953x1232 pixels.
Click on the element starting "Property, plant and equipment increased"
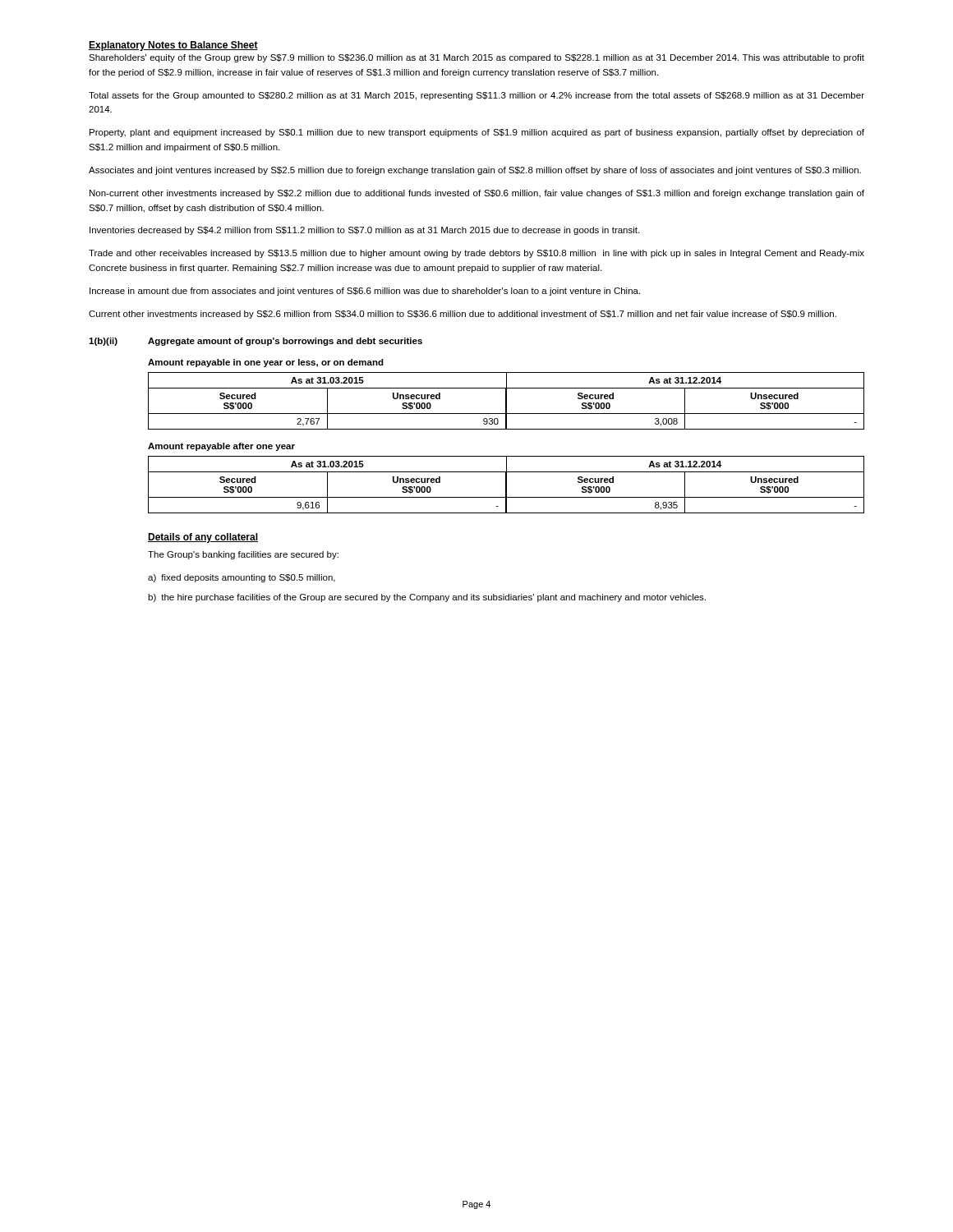(x=476, y=140)
